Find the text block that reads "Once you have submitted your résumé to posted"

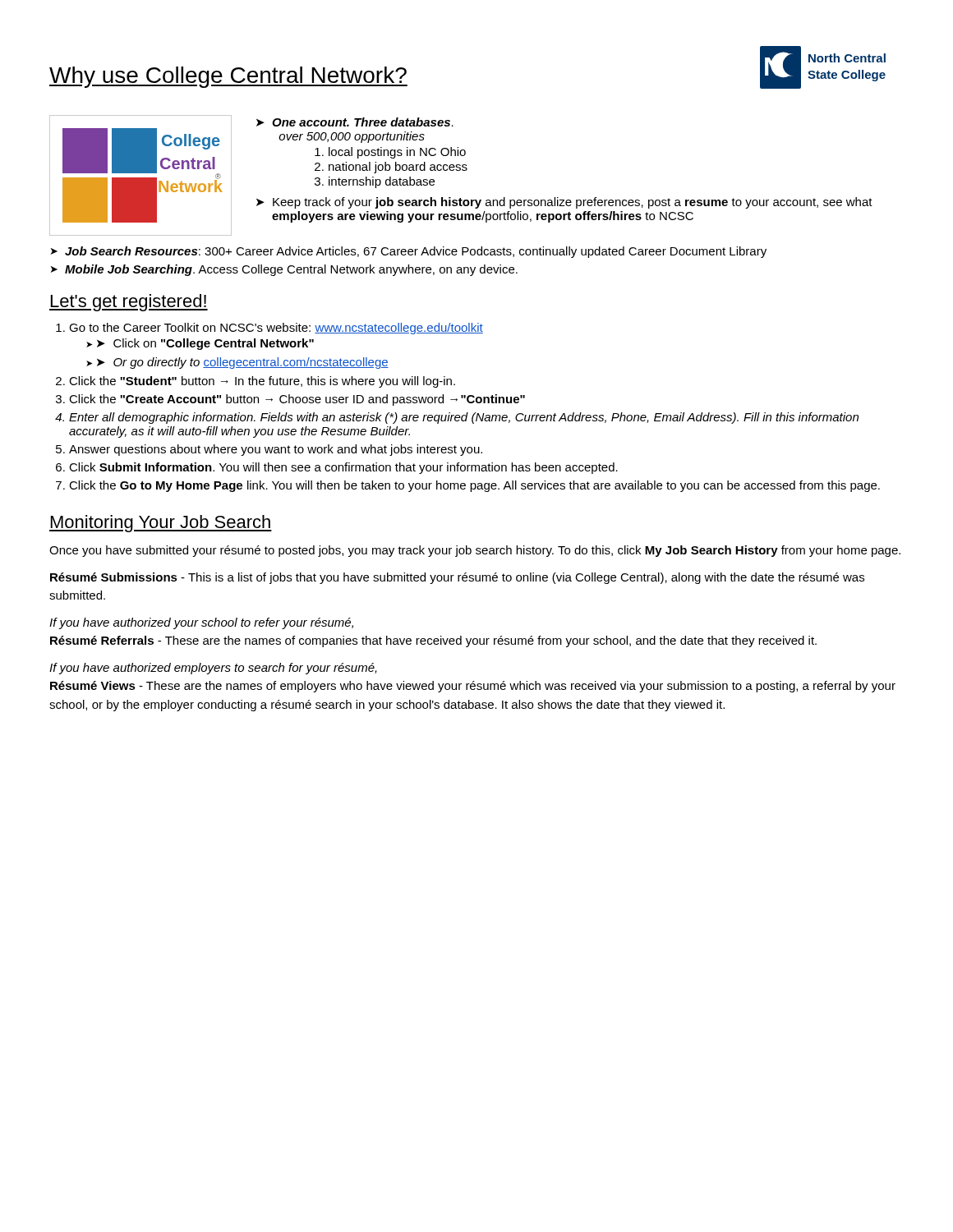(x=475, y=550)
